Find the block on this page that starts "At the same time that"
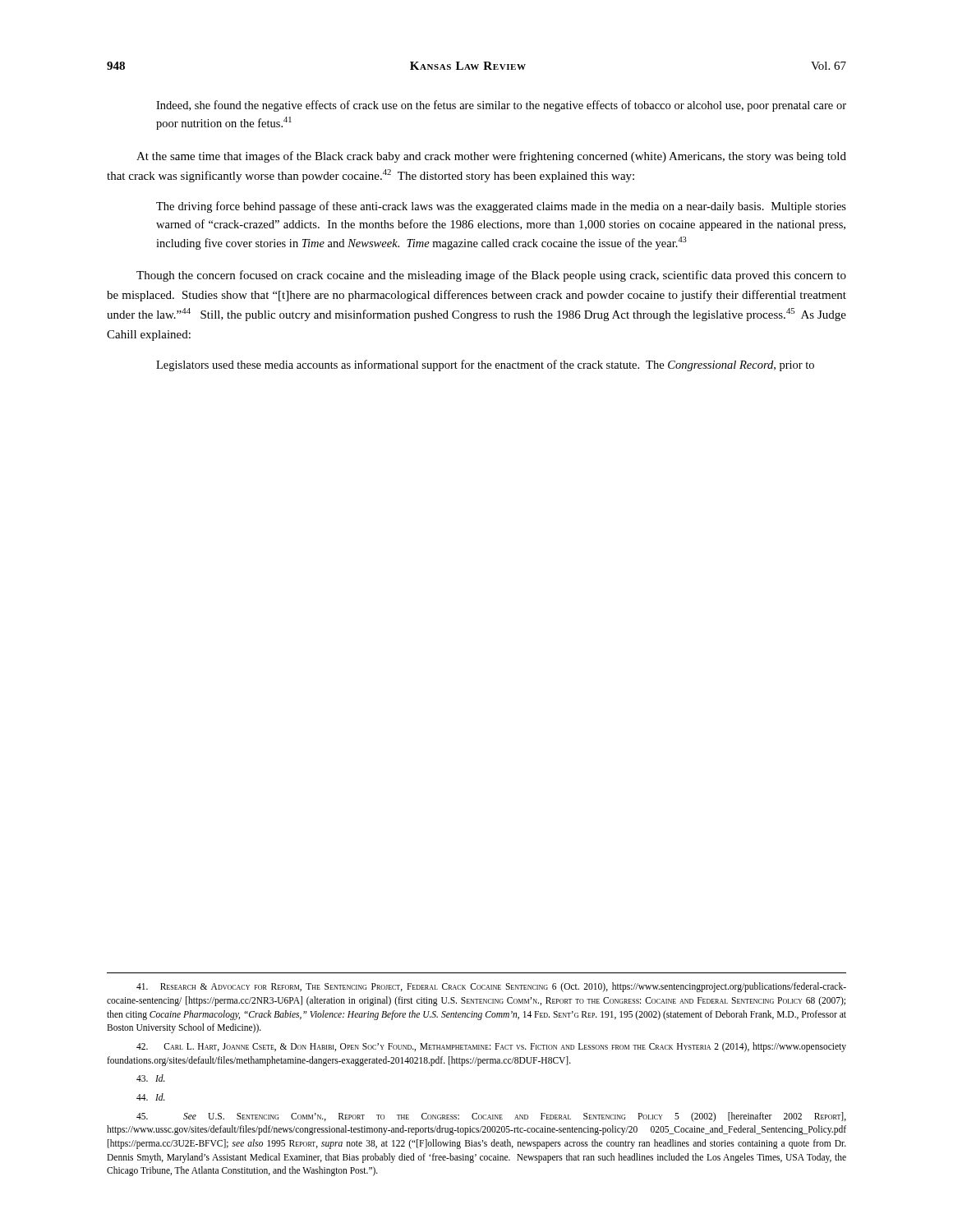This screenshot has width=953, height=1232. coord(476,166)
